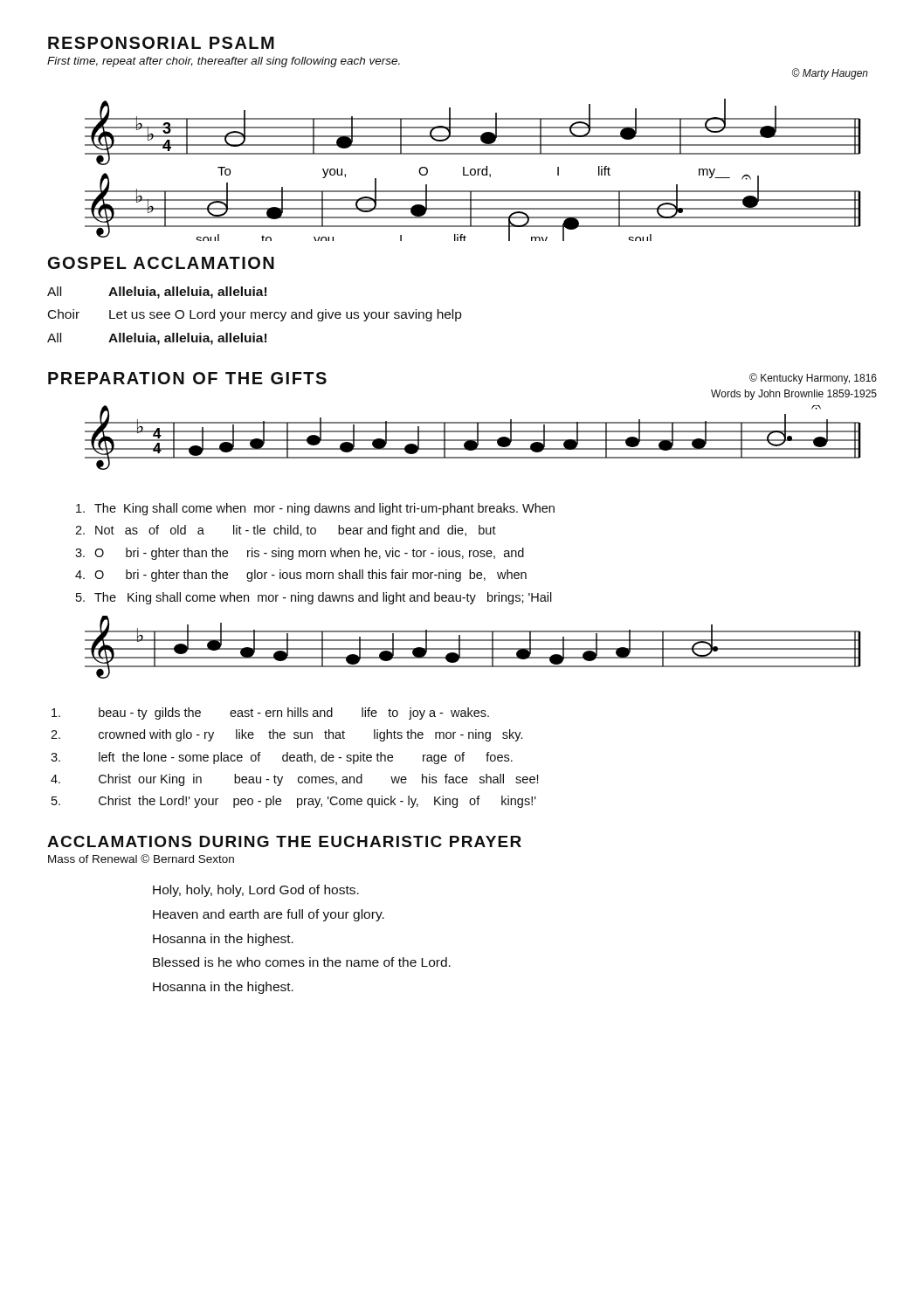This screenshot has width=924, height=1310.
Task: Click the passage that begins "The King shall come when"
Action: [469, 553]
